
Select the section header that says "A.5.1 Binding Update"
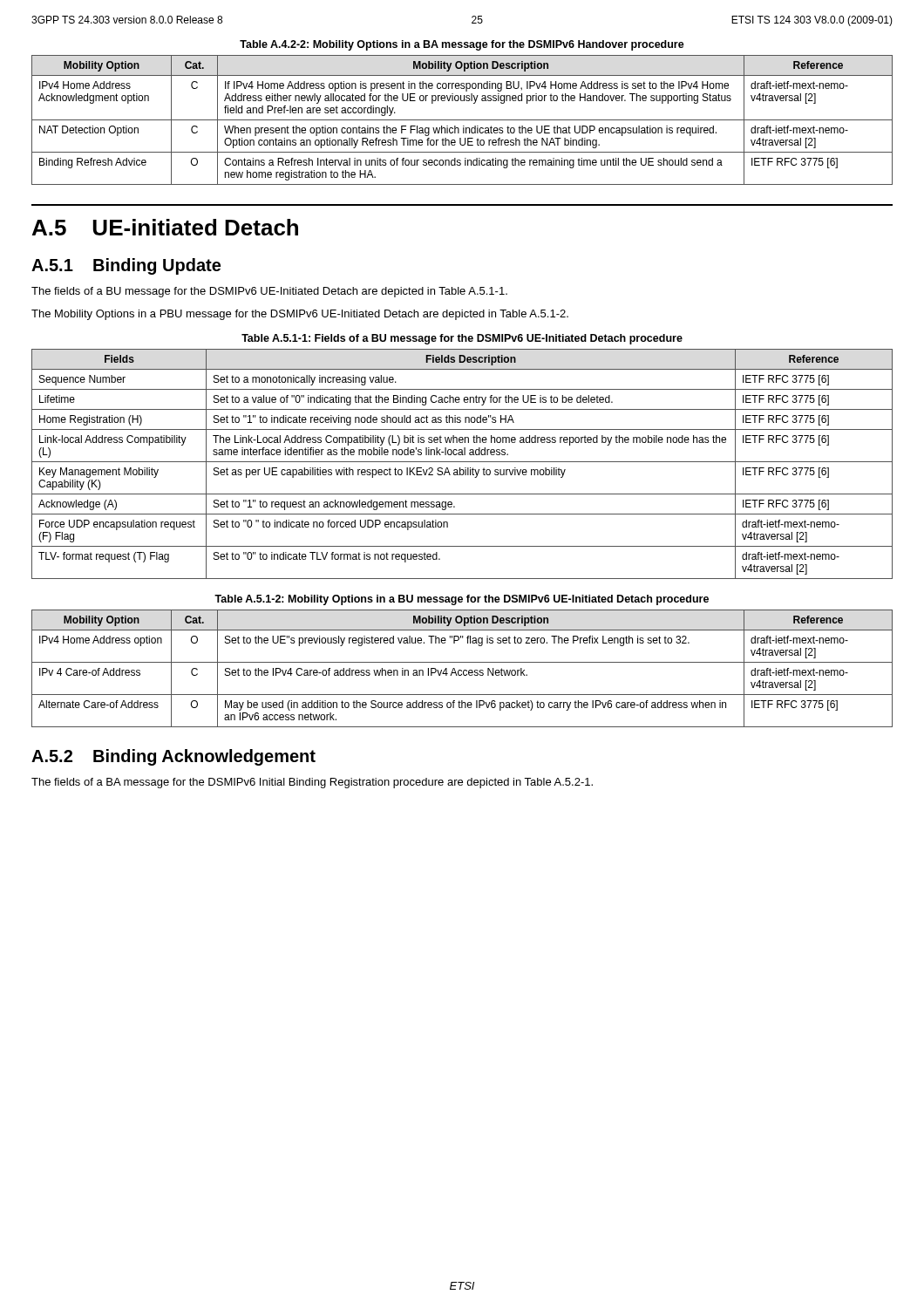(x=126, y=265)
